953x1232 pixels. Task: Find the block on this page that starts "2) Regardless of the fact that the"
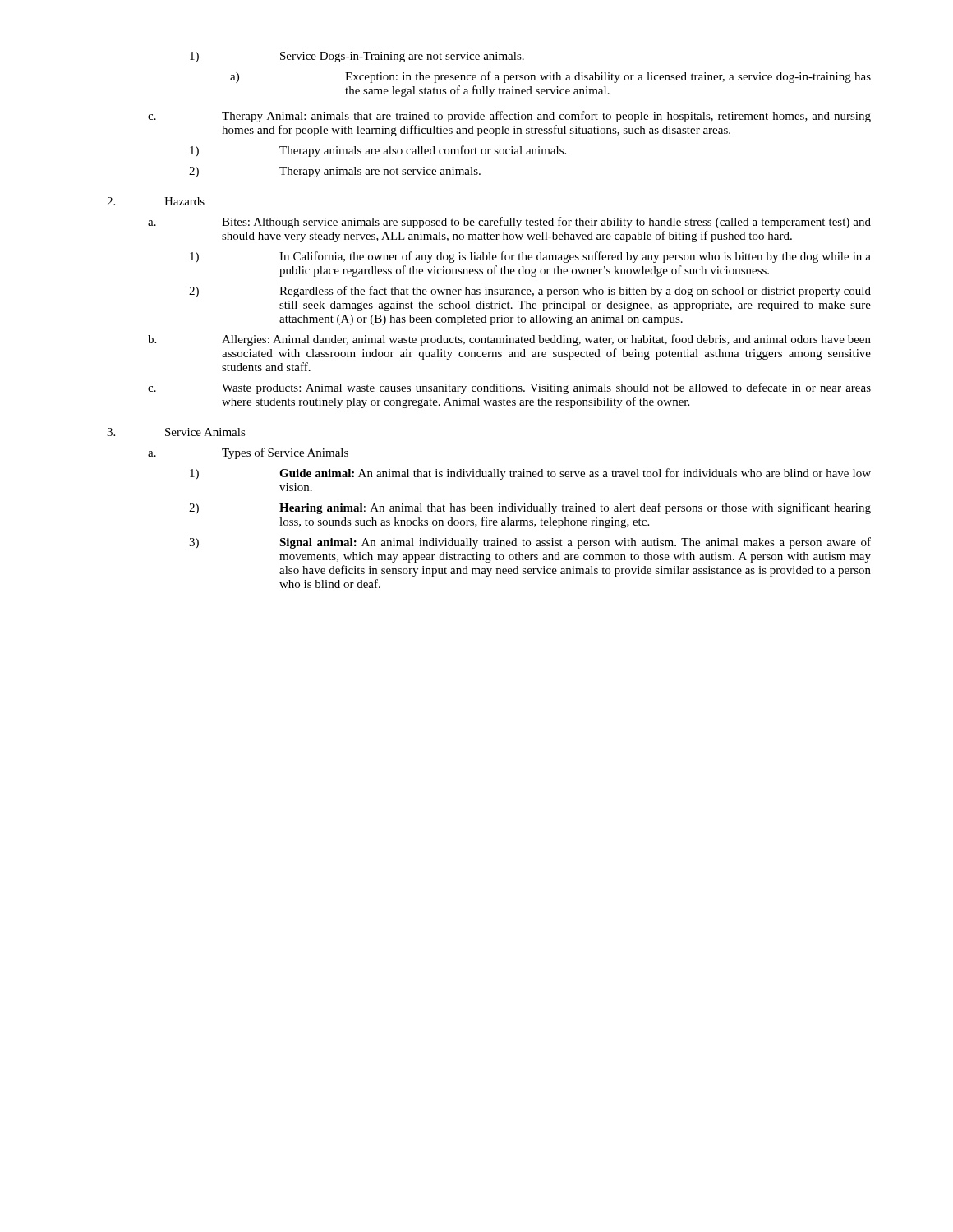click(476, 305)
